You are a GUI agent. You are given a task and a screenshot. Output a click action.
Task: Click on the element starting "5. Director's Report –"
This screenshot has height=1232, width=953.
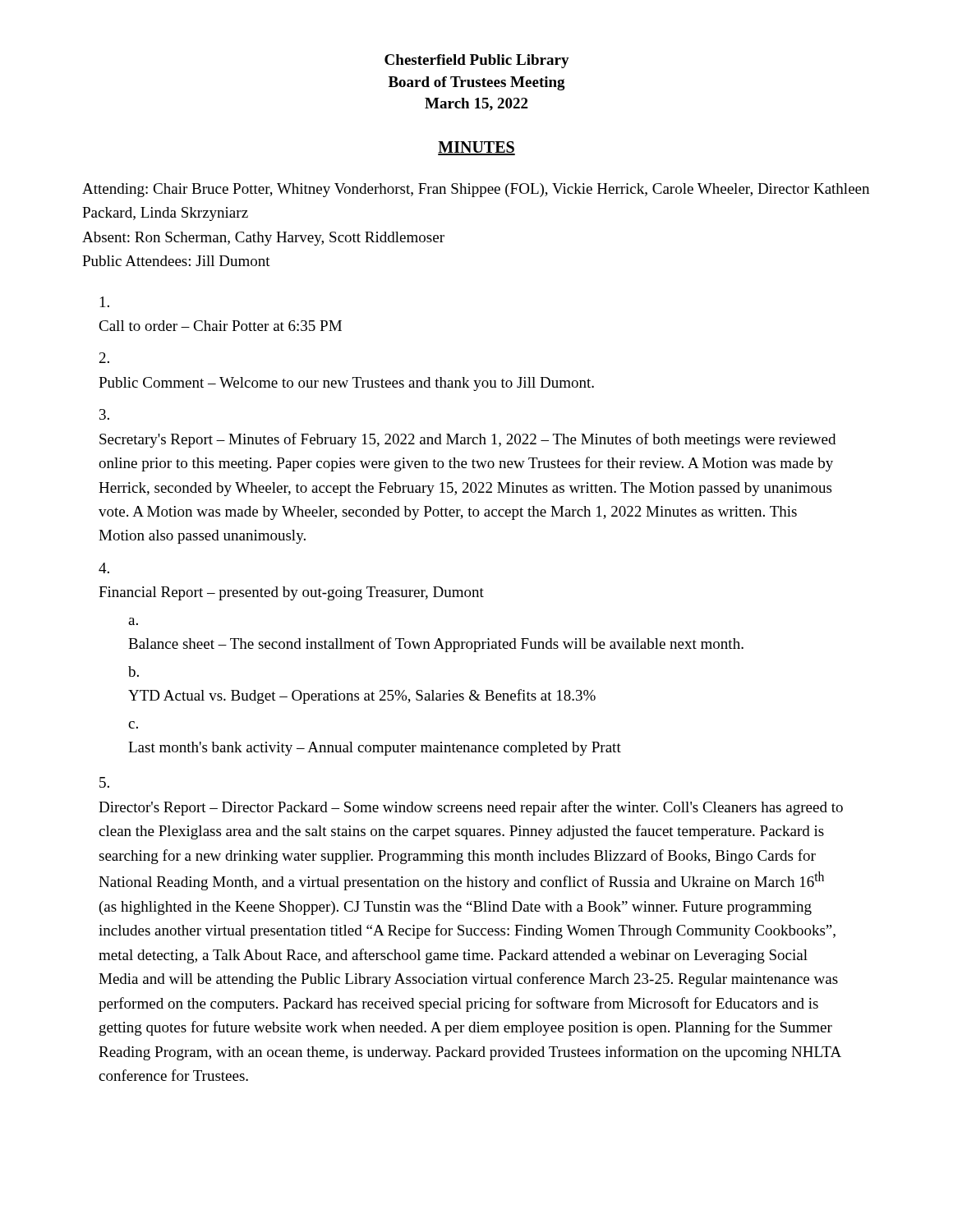472,929
